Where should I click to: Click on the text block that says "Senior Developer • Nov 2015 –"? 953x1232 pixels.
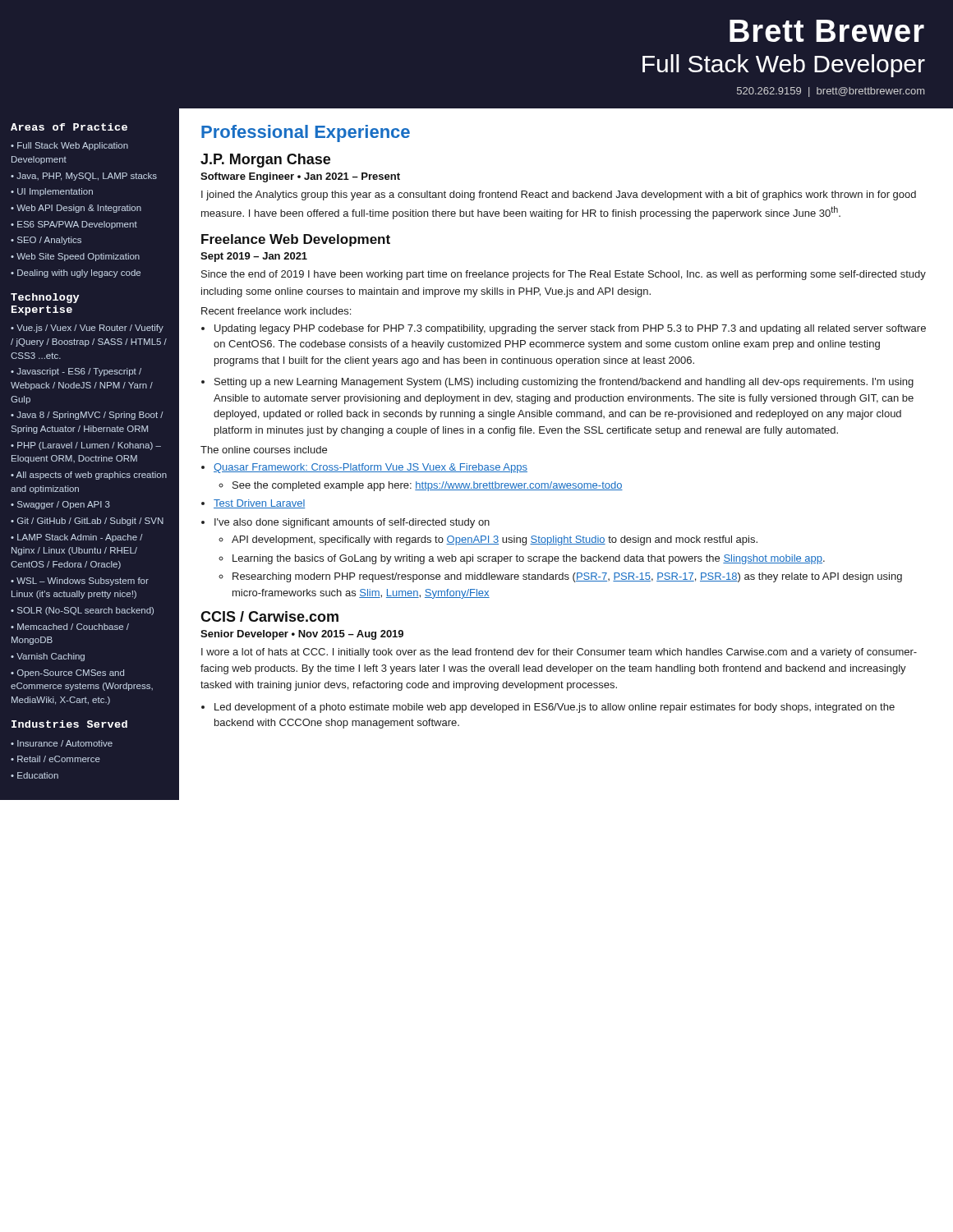point(302,634)
